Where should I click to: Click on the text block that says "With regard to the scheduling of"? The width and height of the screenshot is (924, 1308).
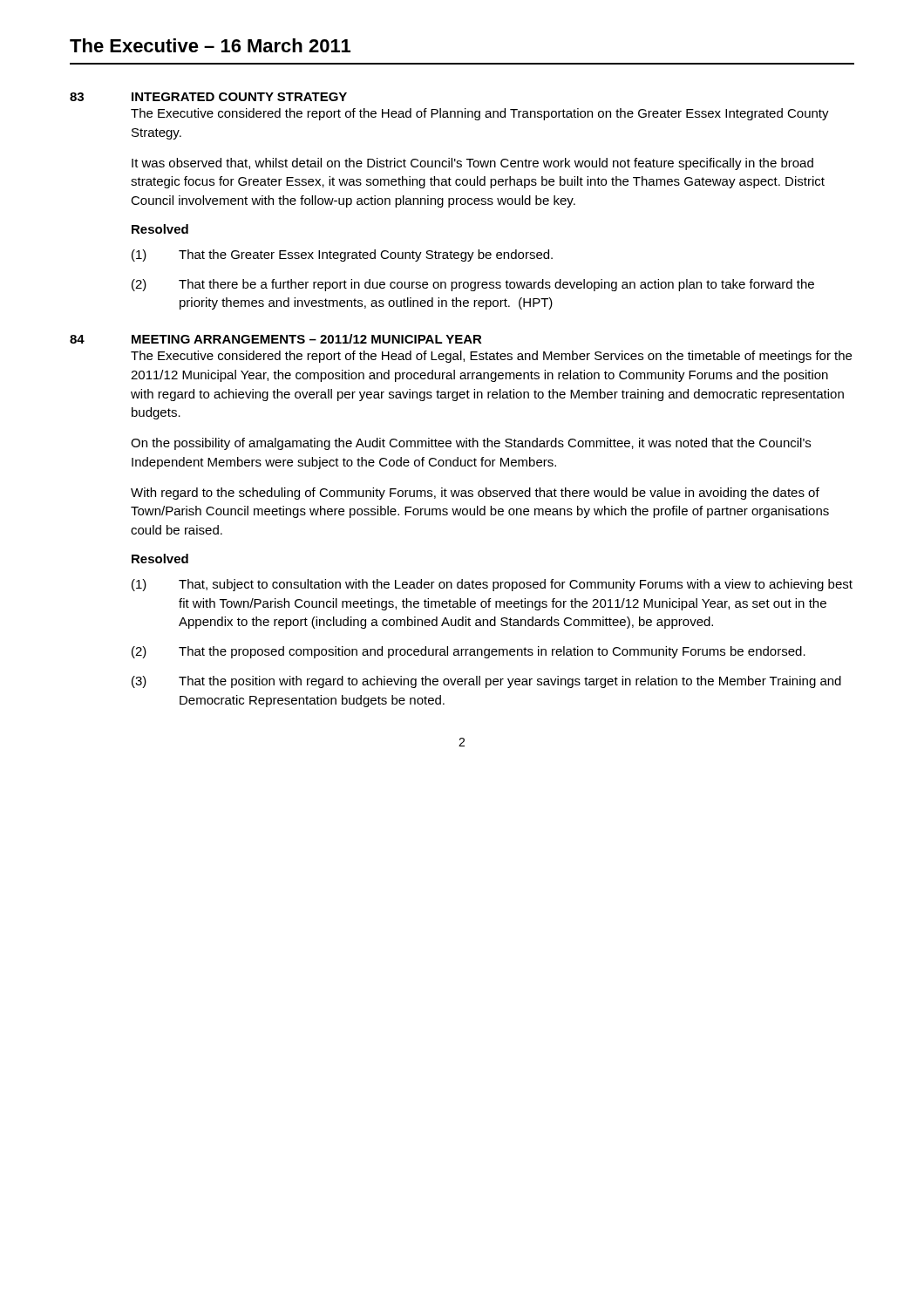[492, 511]
